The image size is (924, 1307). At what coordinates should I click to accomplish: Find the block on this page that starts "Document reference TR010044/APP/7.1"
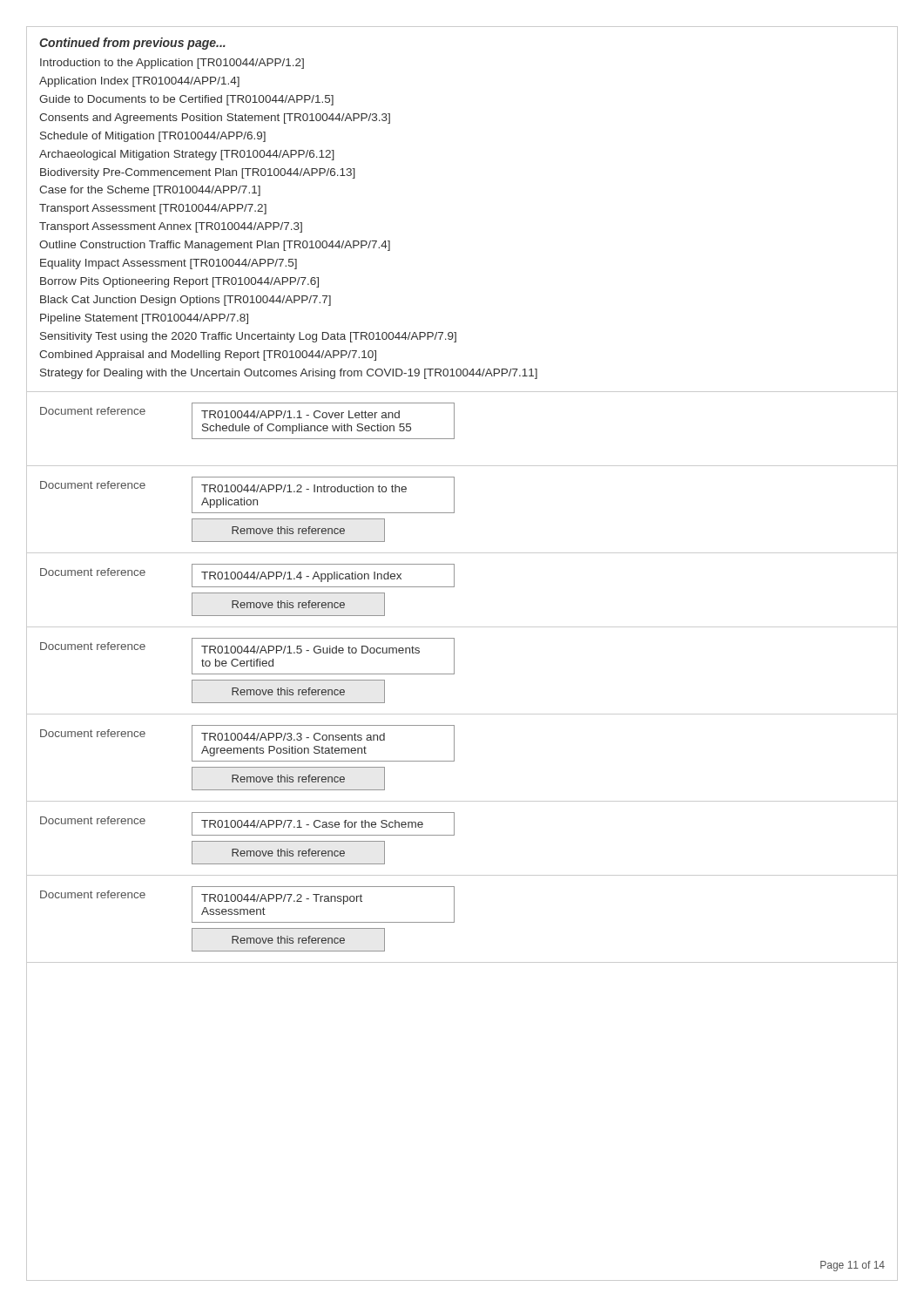click(462, 838)
